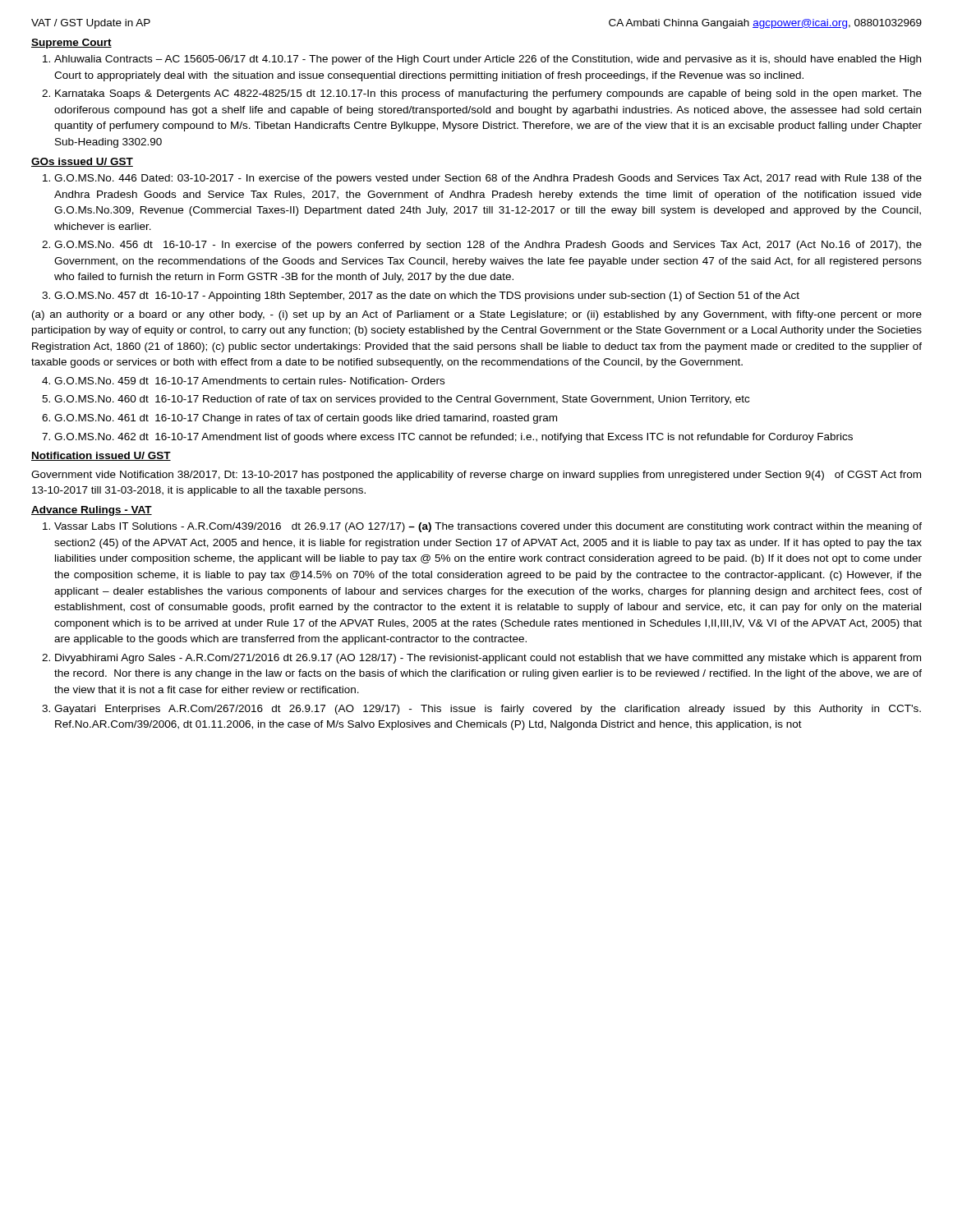Locate the list item that reads "G.O.MS.No. 460 dt 16-10-17 Reduction of rate"
Image resolution: width=953 pixels, height=1232 pixels.
tap(402, 399)
